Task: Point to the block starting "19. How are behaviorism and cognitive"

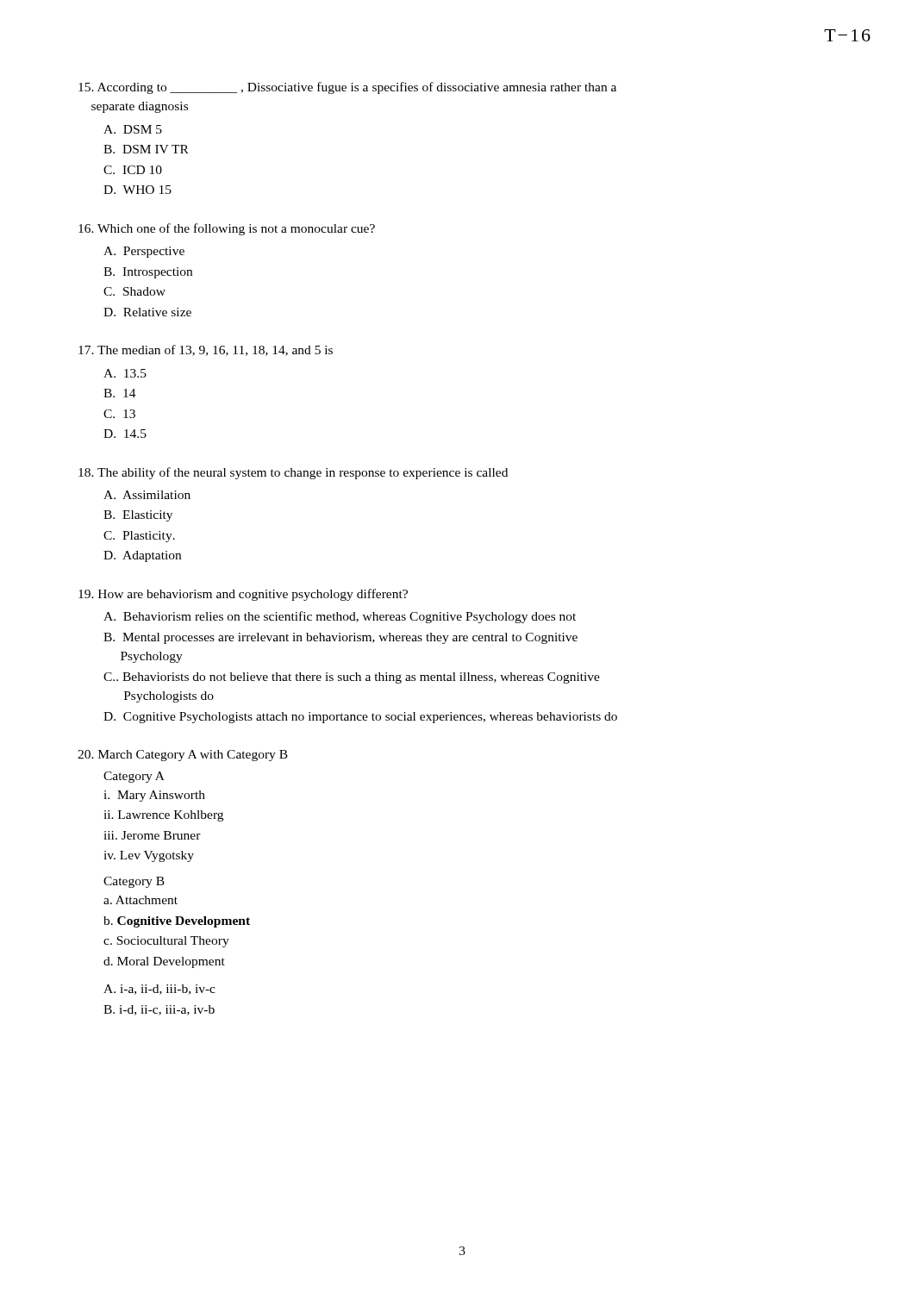Action: click(243, 595)
